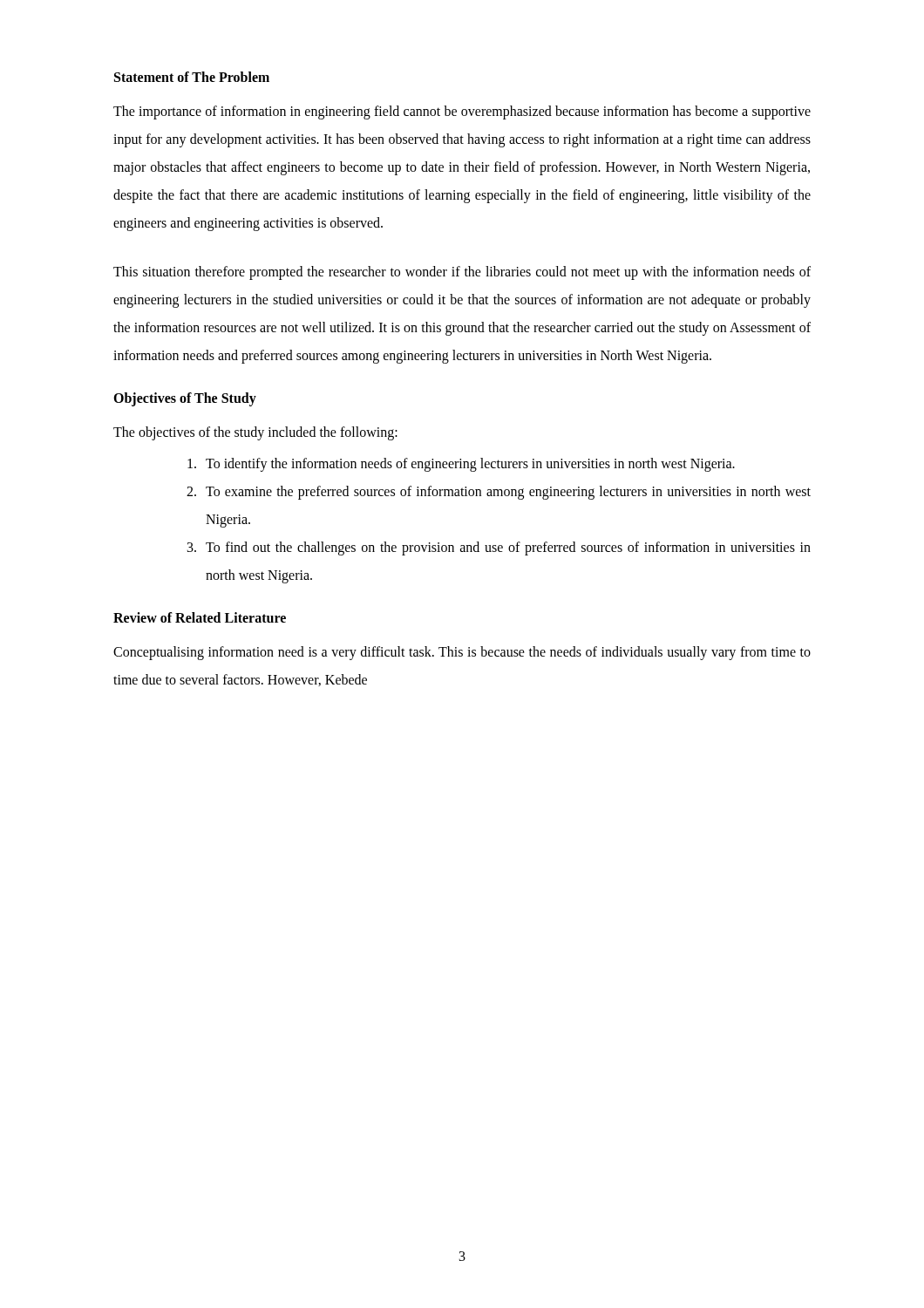Image resolution: width=924 pixels, height=1308 pixels.
Task: Find the block on this page that starts "The importance of information in engineering field cannot"
Action: pos(462,167)
